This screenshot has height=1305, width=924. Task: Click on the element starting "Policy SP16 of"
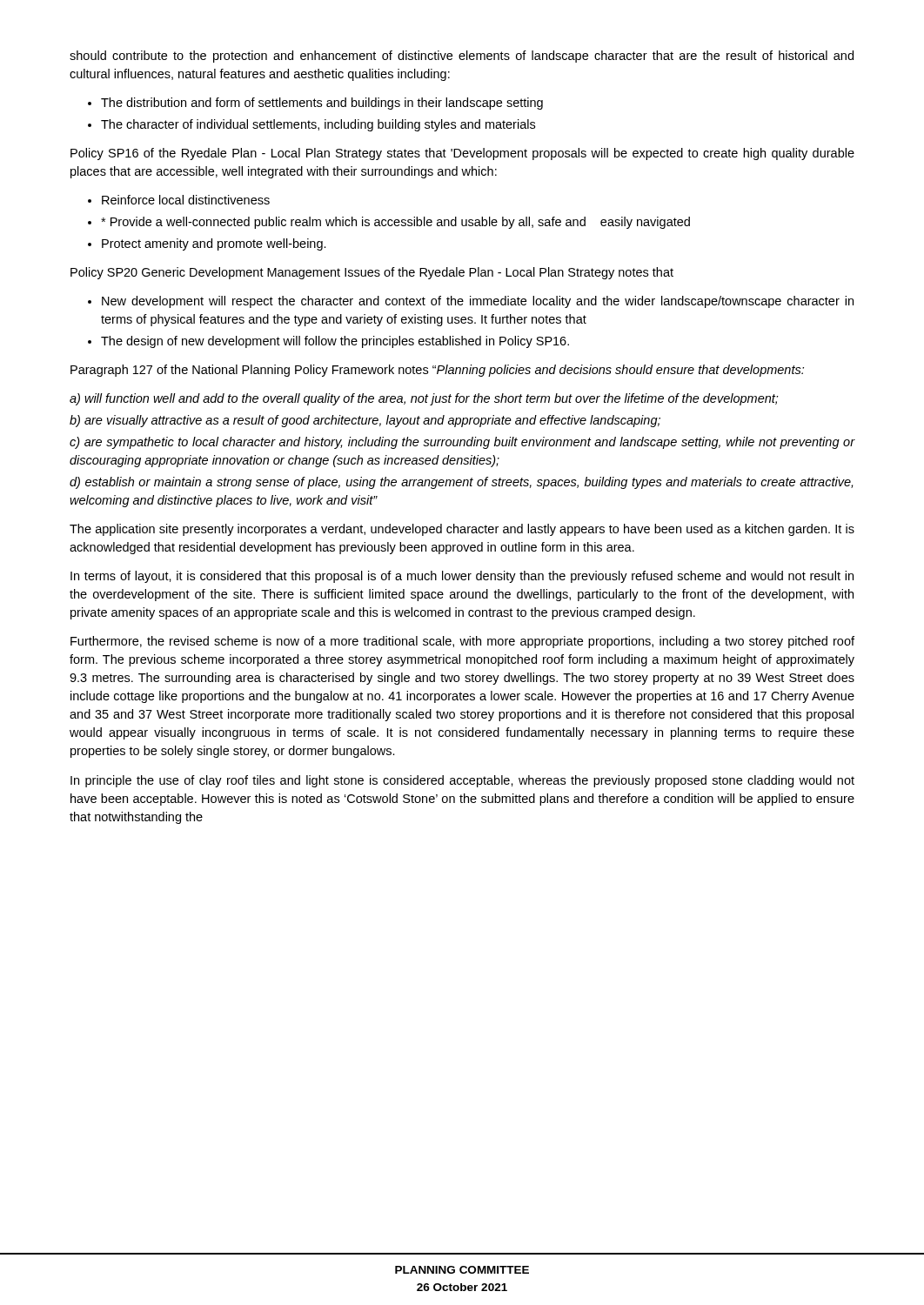[x=462, y=162]
